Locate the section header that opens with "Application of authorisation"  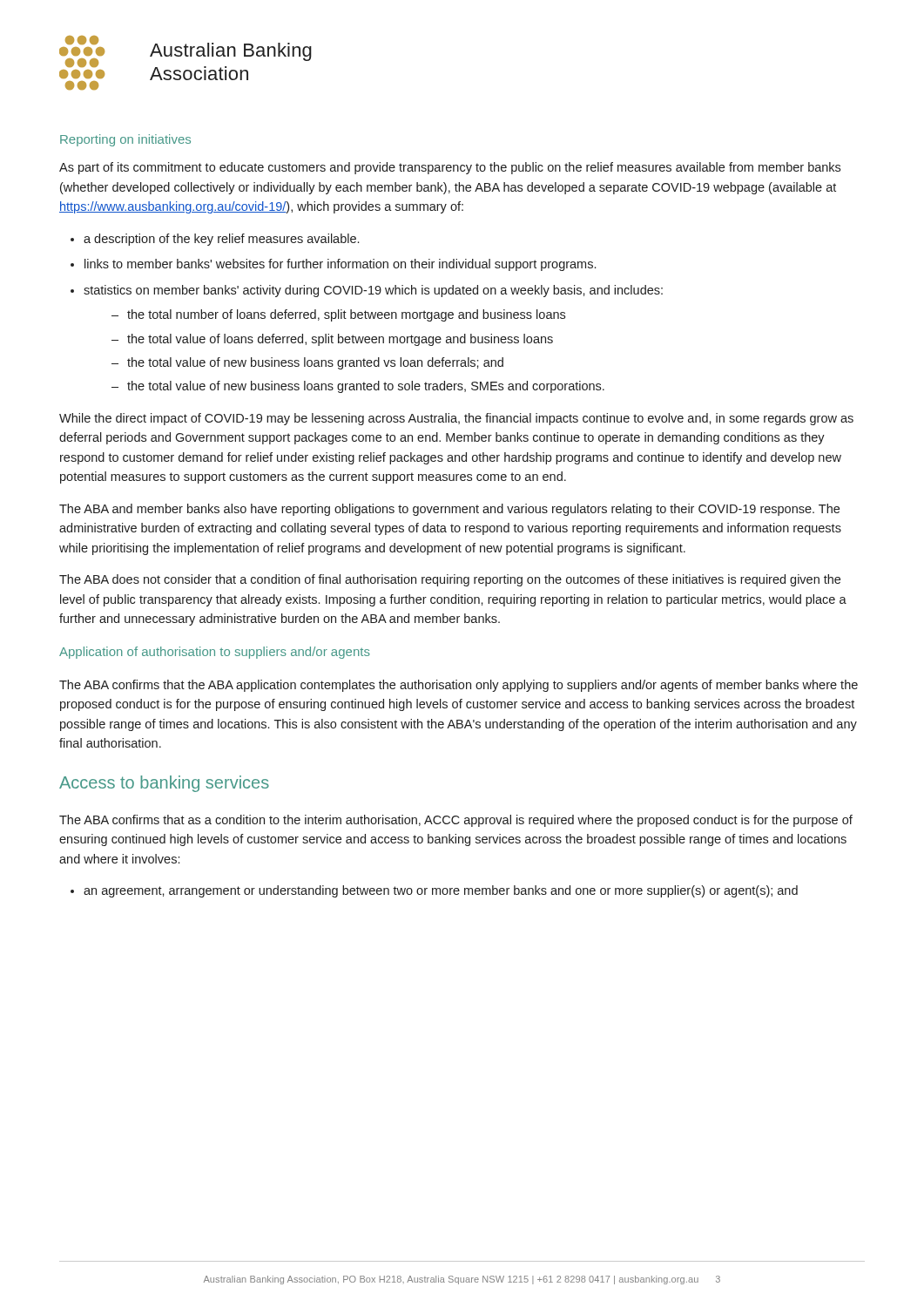pos(215,653)
